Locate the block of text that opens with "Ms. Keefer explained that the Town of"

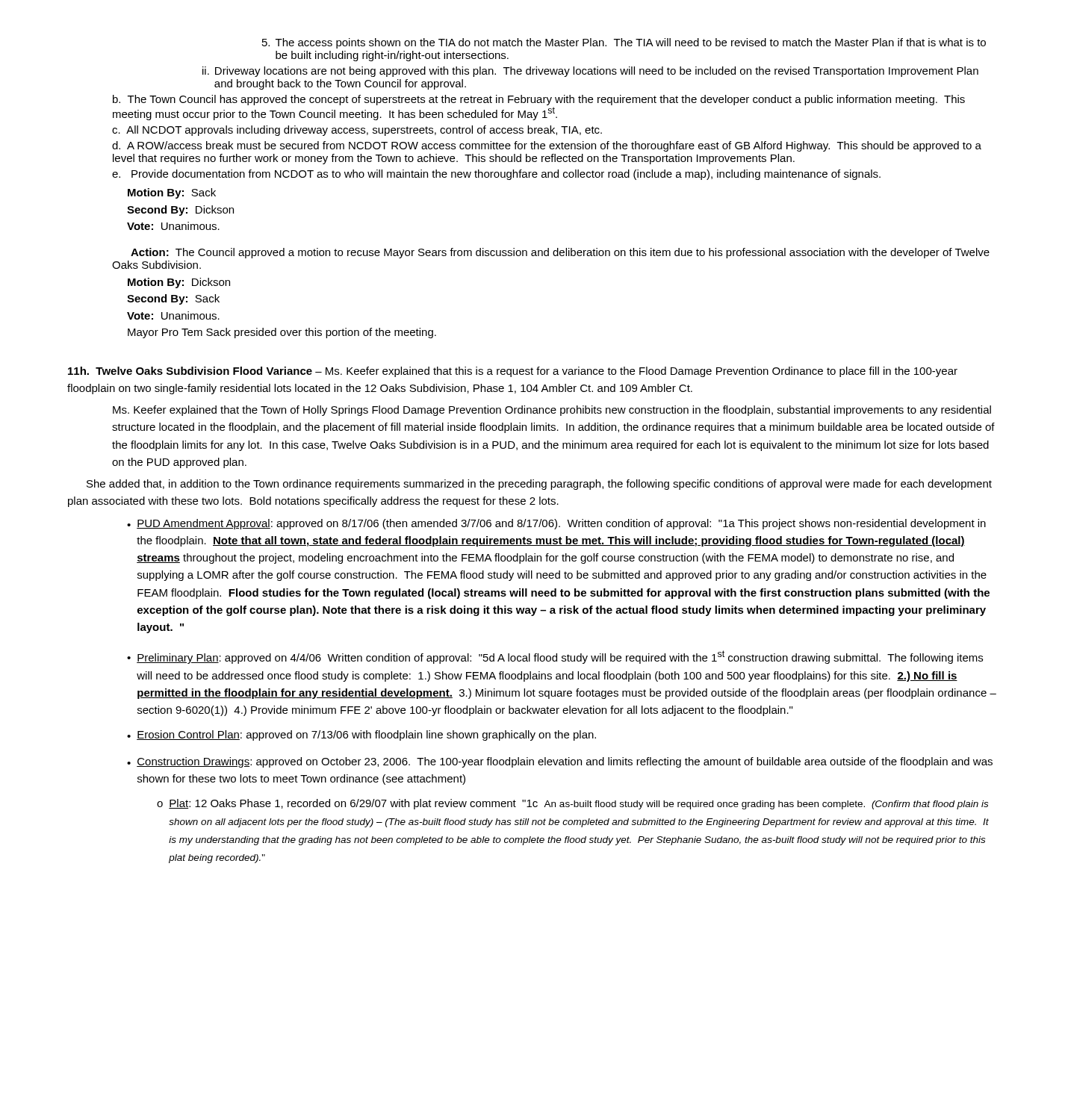click(553, 436)
